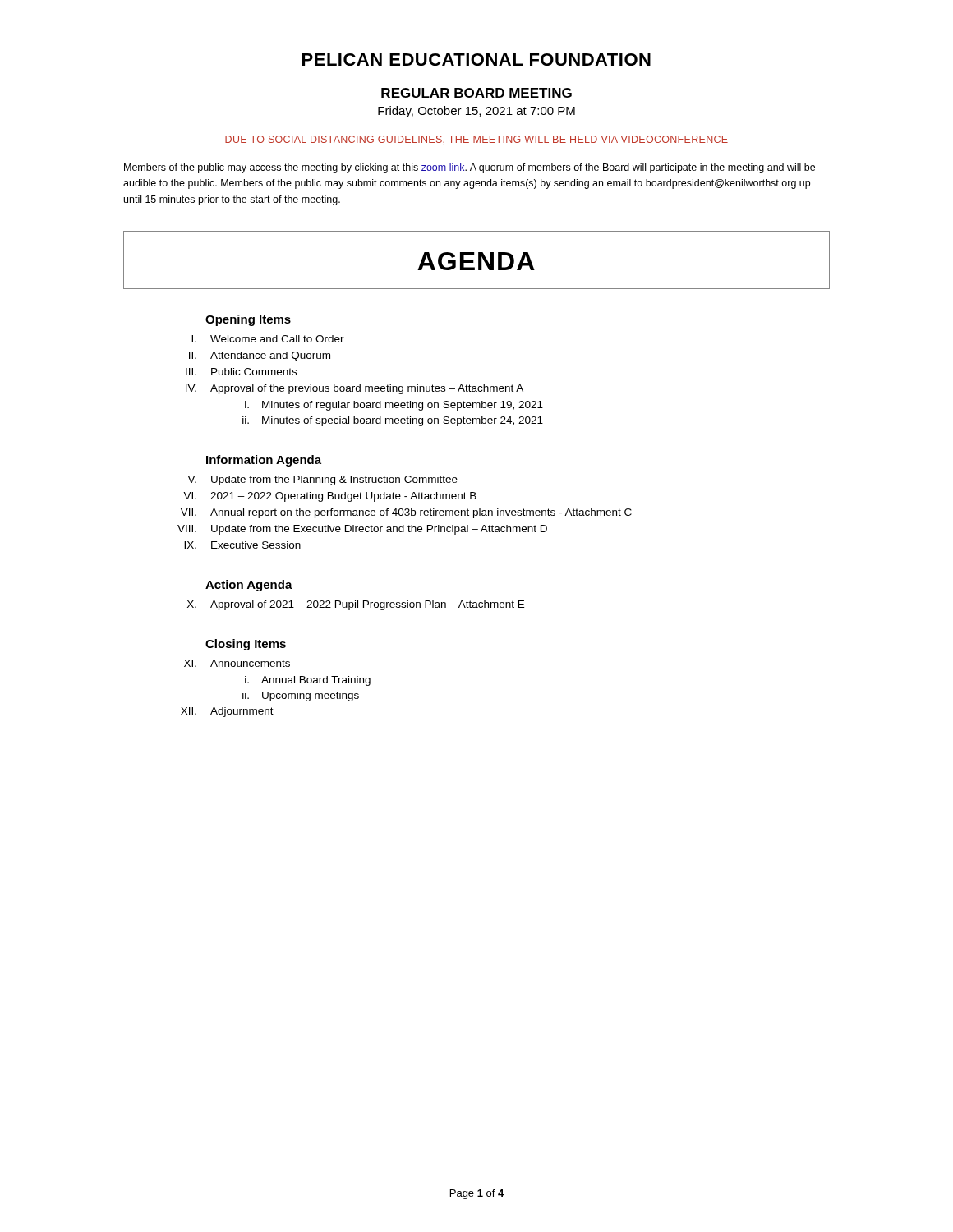The height and width of the screenshot is (1232, 953).
Task: Find the block starting "Action Agenda"
Action: coord(249,585)
